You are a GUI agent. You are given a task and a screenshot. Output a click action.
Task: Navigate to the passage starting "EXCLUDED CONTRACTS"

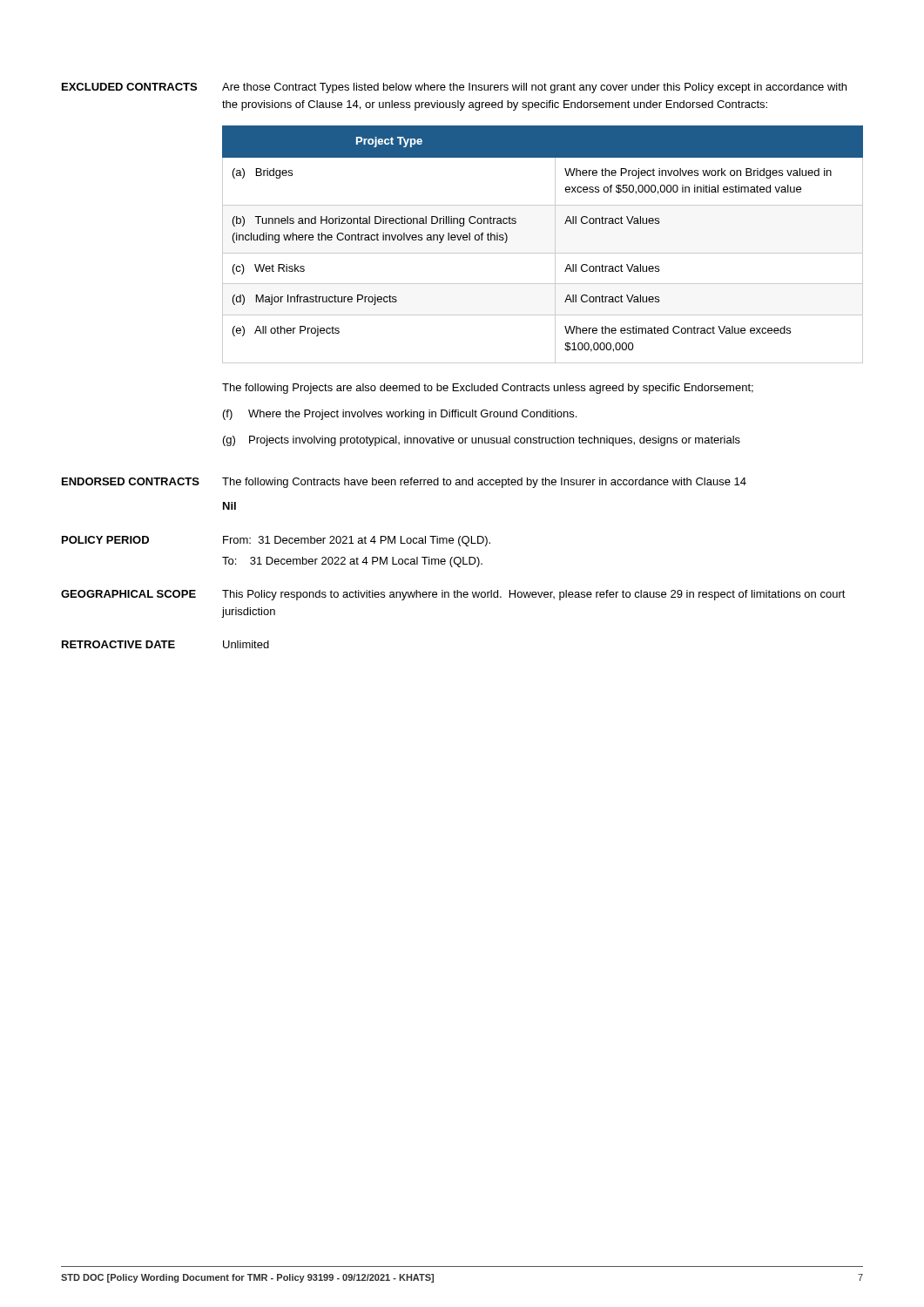(x=129, y=87)
